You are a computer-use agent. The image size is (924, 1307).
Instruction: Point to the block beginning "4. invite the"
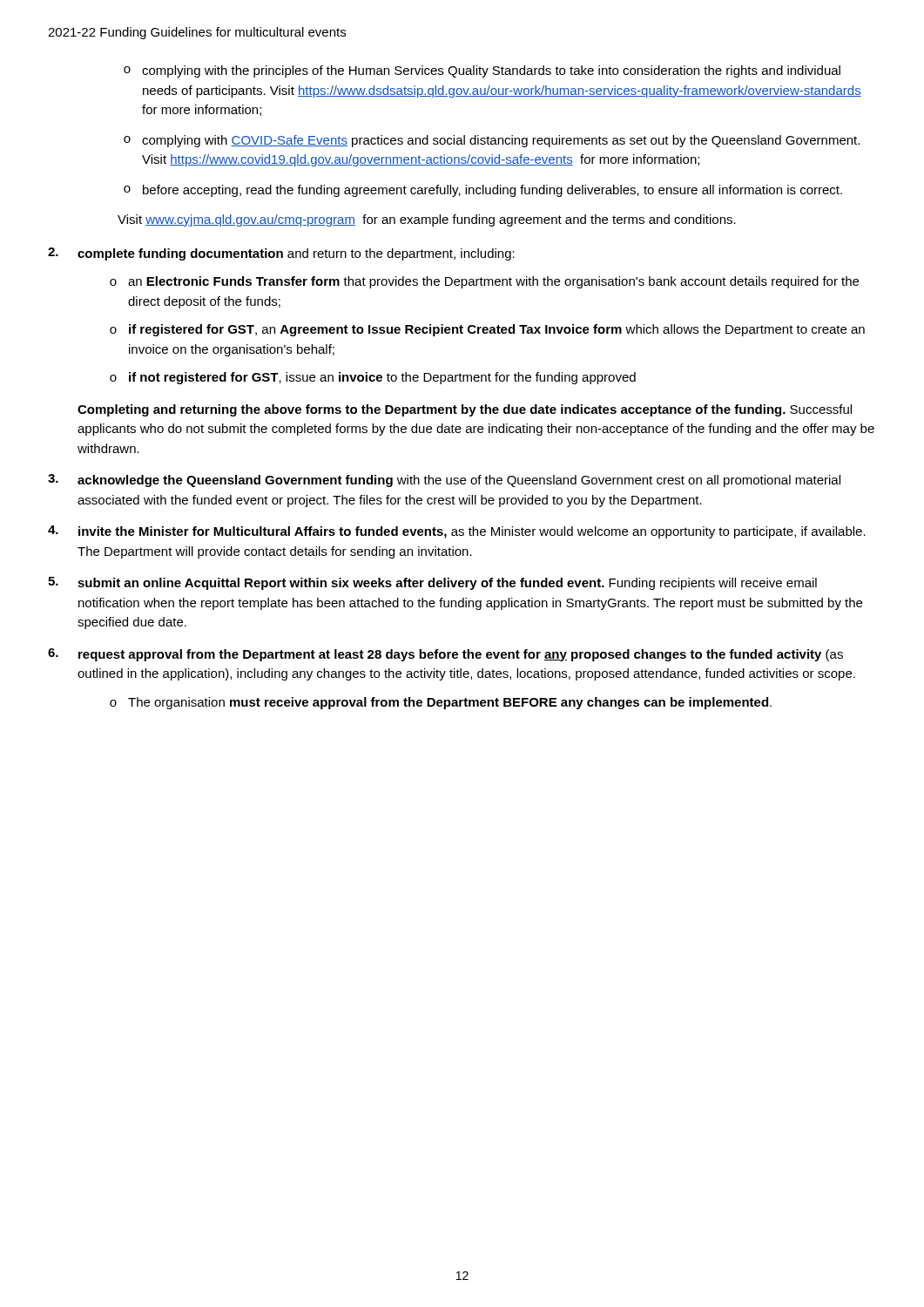pyautogui.click(x=462, y=541)
